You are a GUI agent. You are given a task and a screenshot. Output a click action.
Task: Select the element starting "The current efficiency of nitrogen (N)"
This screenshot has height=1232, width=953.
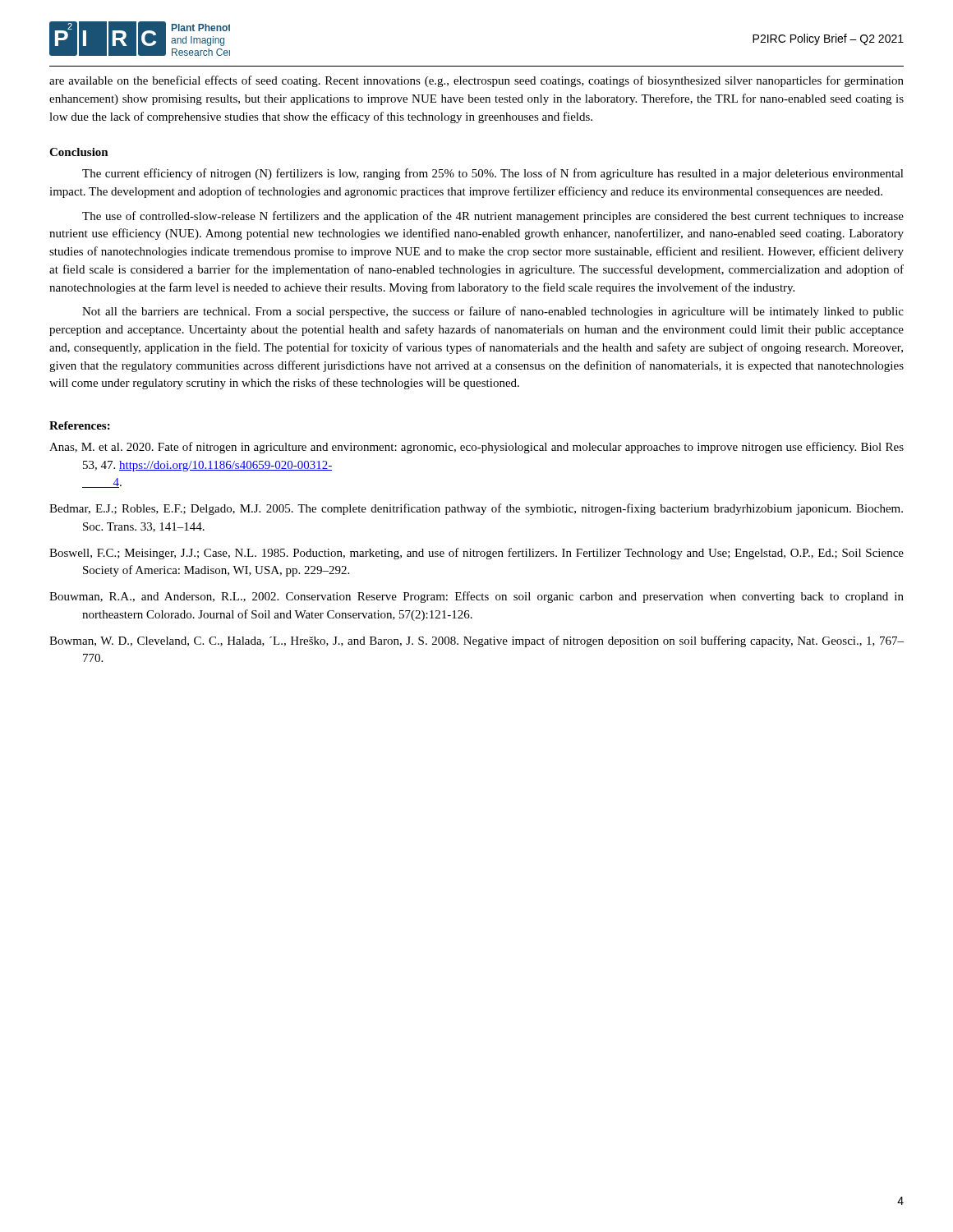tap(476, 182)
